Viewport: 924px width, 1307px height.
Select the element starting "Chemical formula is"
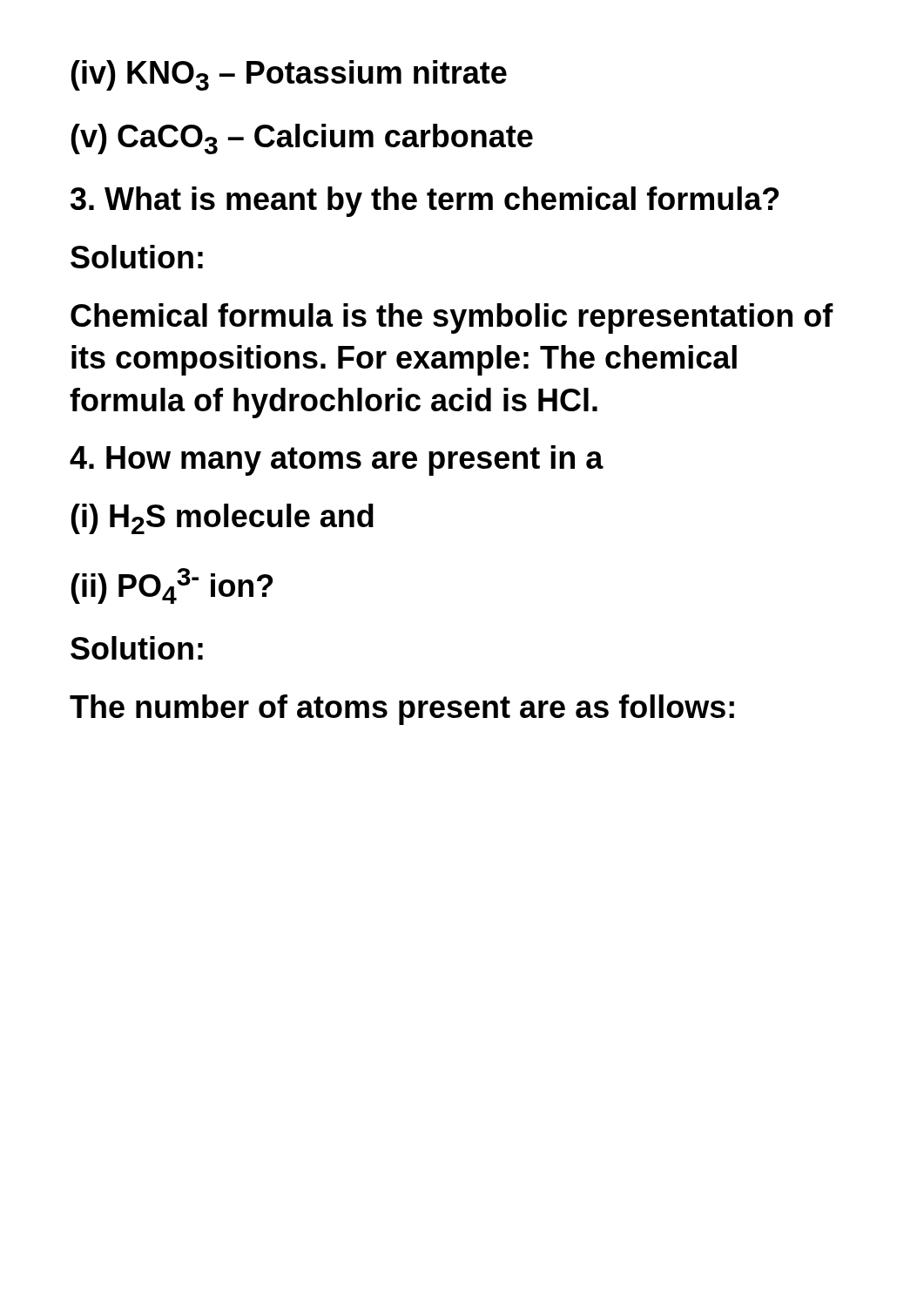(x=451, y=358)
